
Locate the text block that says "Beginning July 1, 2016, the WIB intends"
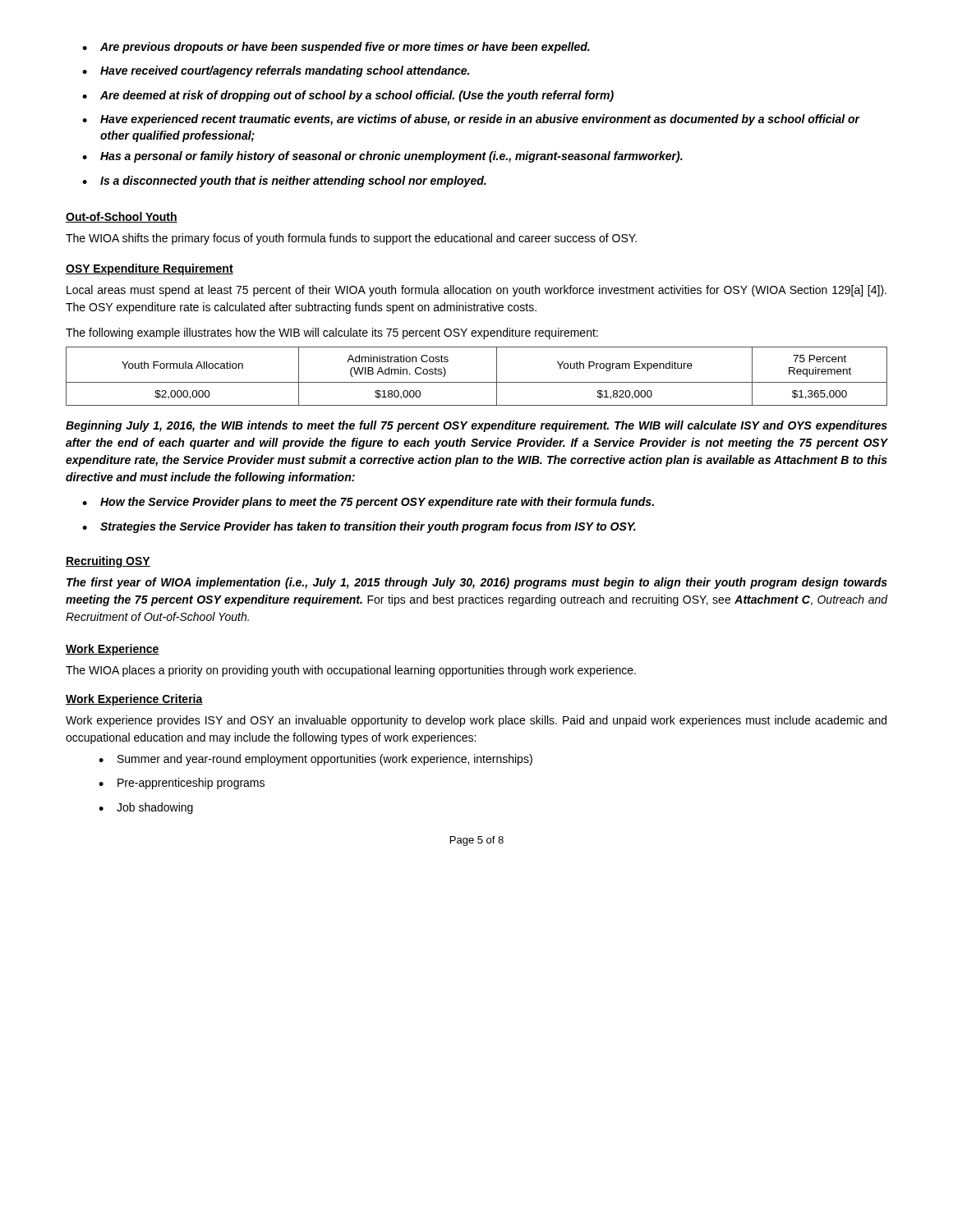click(476, 451)
